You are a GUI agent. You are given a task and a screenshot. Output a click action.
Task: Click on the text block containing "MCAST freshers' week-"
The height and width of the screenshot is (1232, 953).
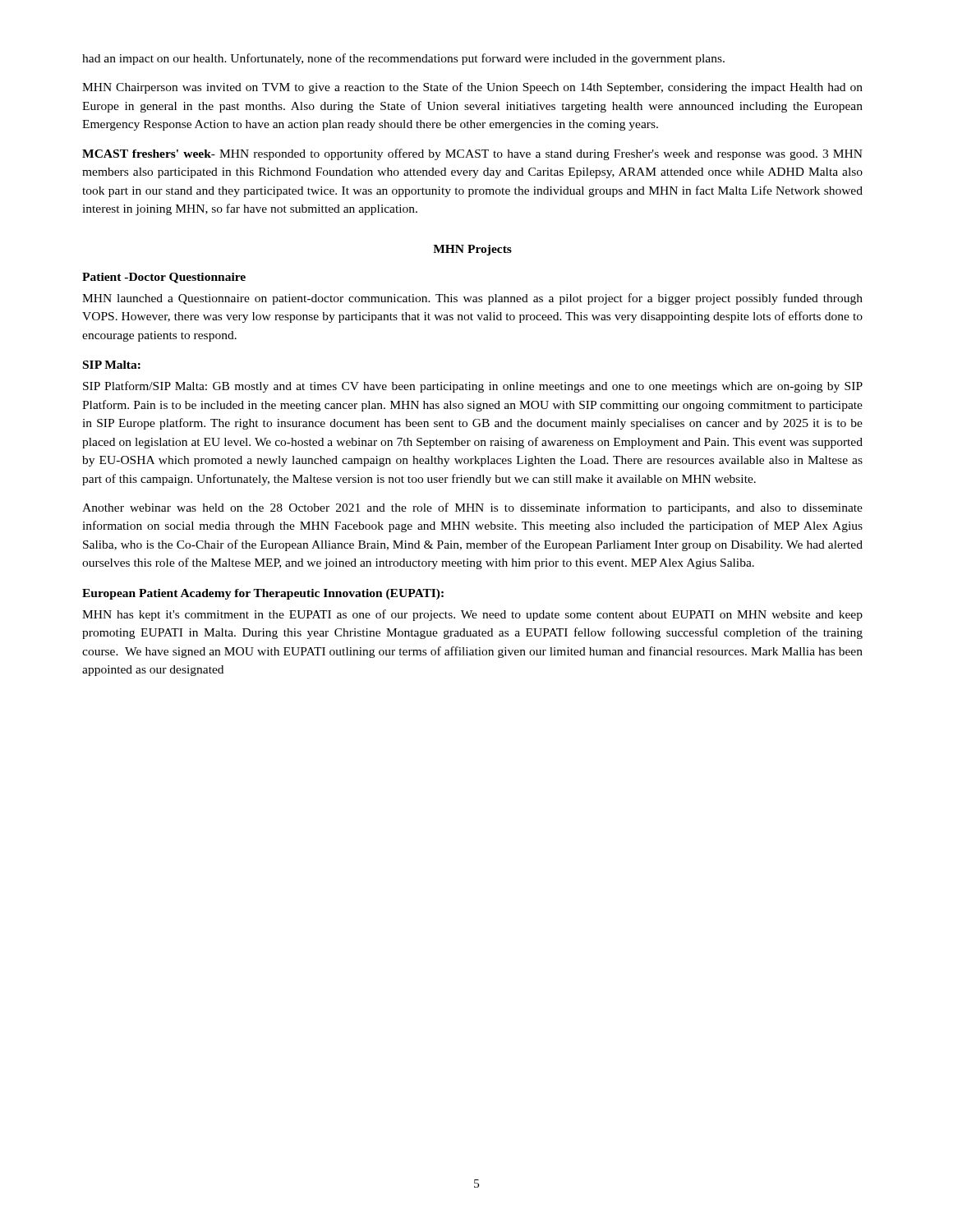tap(472, 181)
